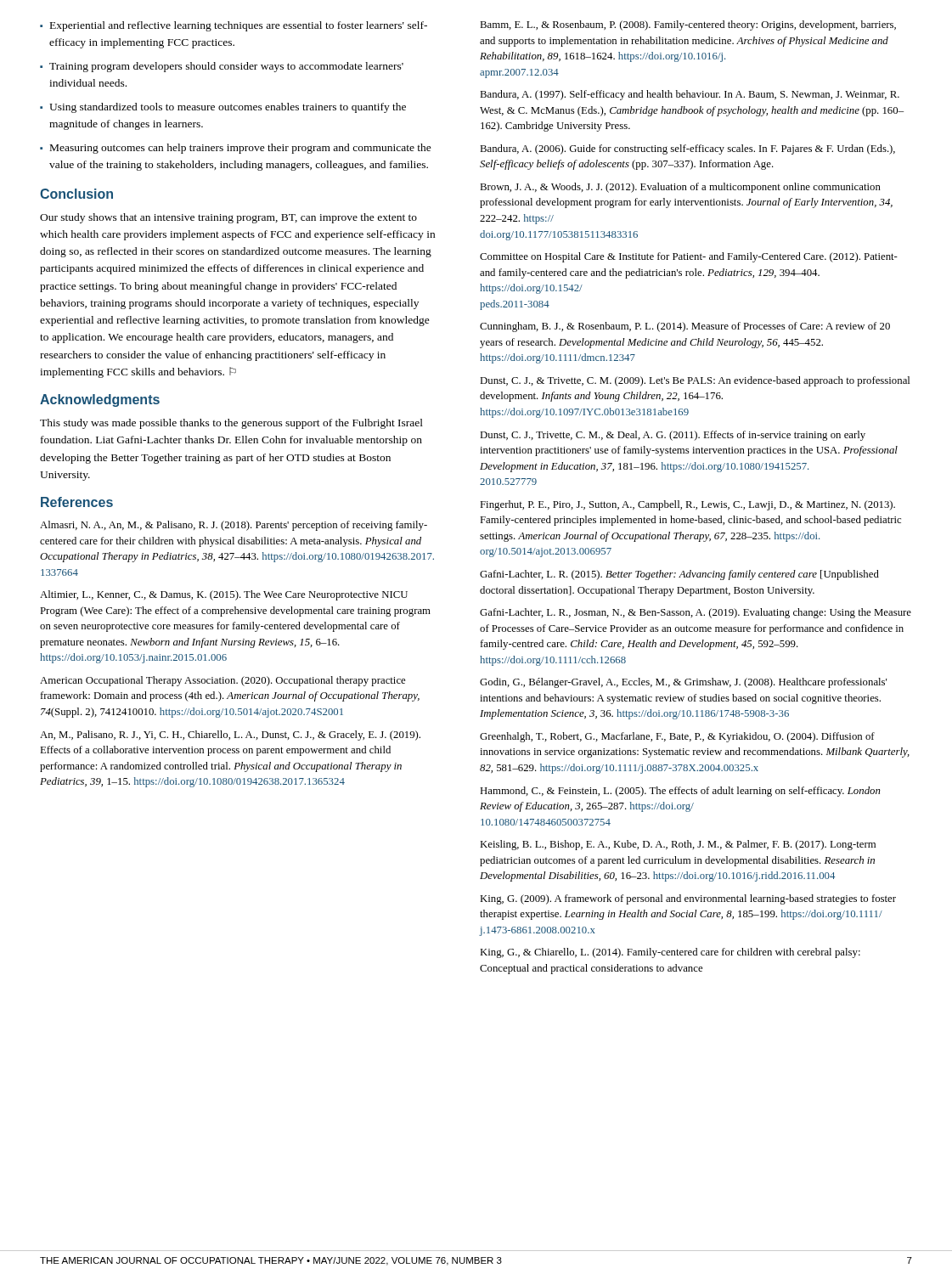Click on the text block that reads "Cunningham, B. J., & Rosenbaum,"
Viewport: 952px width, 1274px height.
pyautogui.click(x=685, y=342)
